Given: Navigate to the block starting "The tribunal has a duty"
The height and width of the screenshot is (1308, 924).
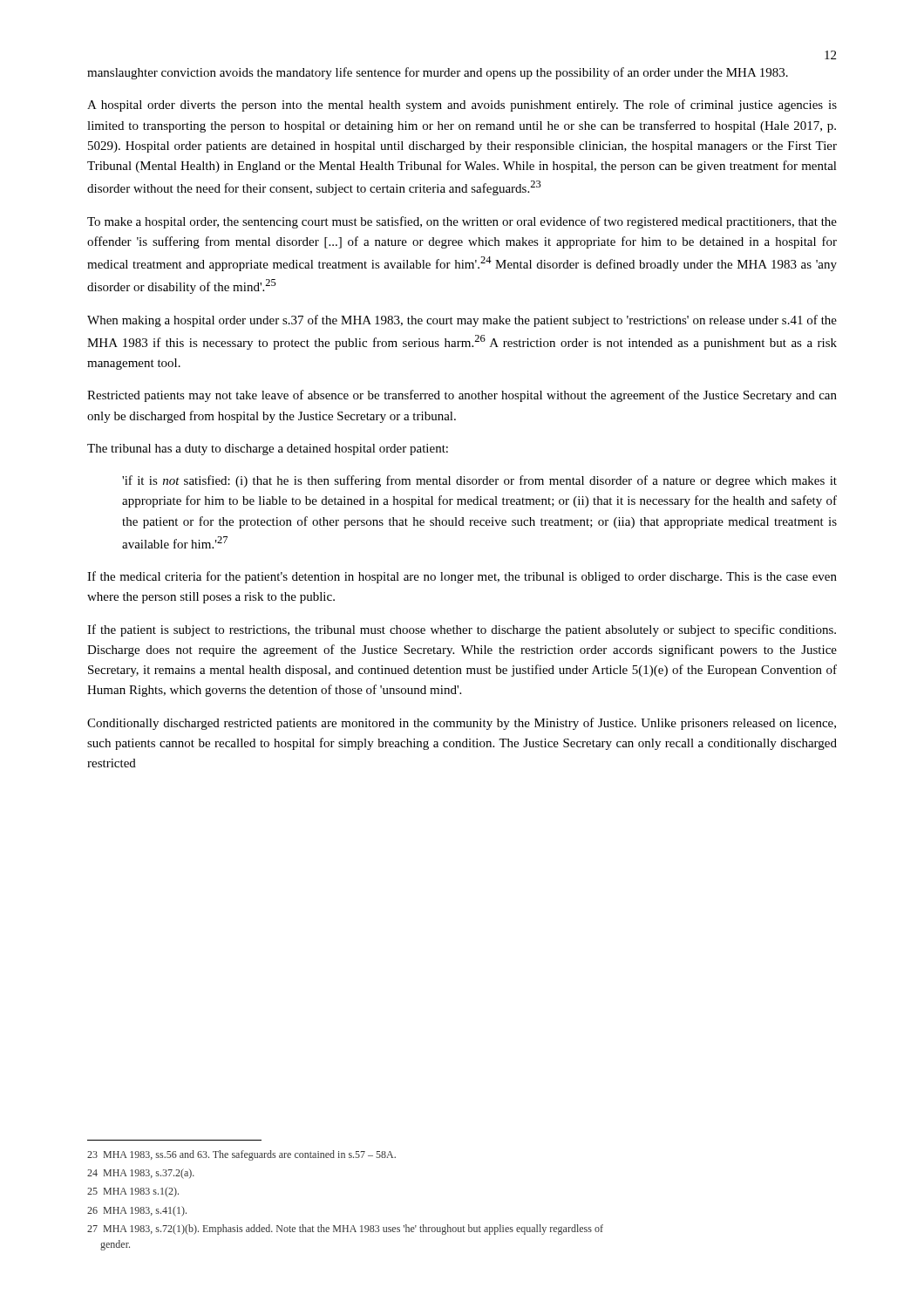Looking at the screenshot, I should click(268, 448).
